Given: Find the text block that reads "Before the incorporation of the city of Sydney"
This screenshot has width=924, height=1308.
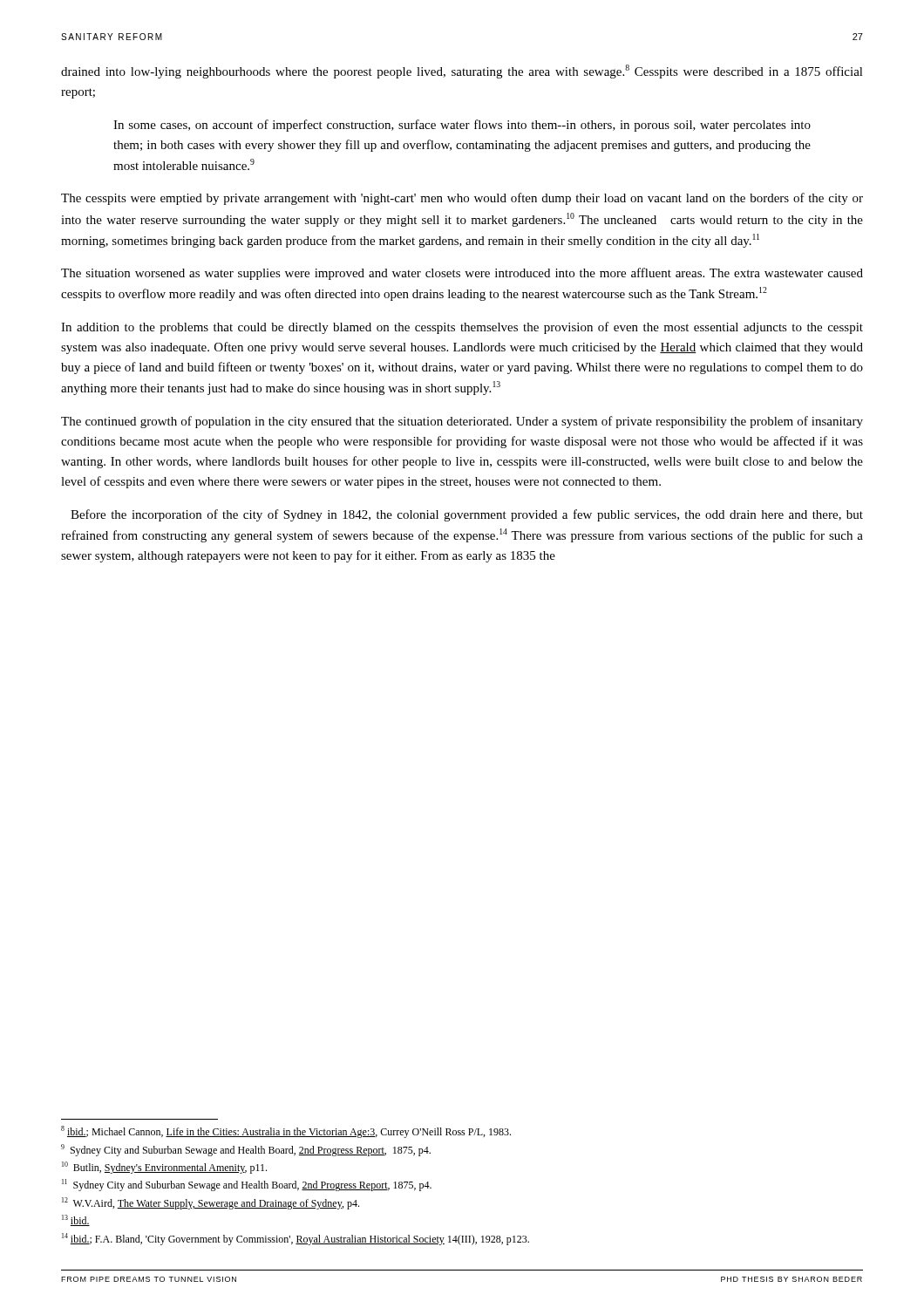Looking at the screenshot, I should point(462,535).
